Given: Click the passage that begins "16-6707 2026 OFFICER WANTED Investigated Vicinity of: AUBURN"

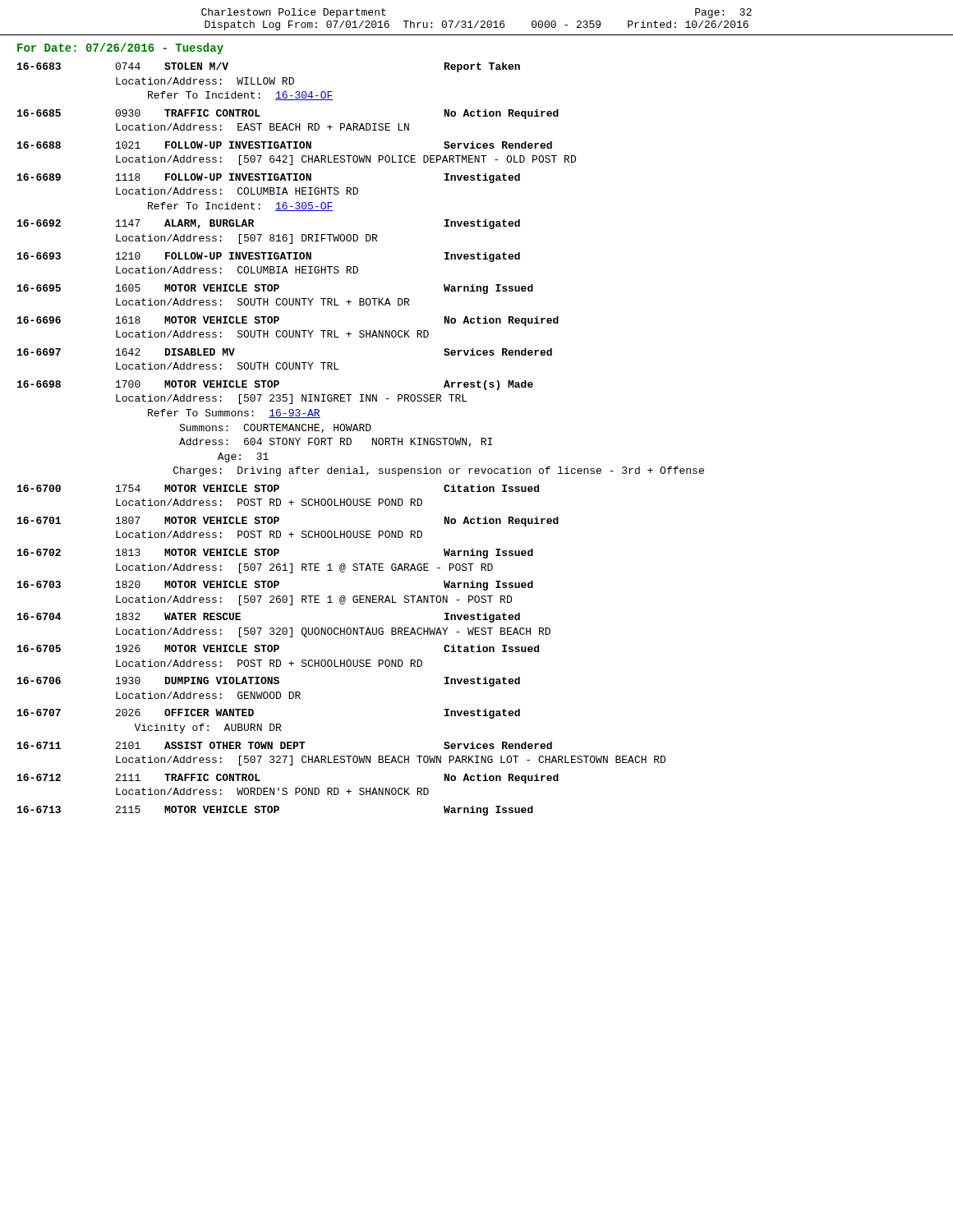Looking at the screenshot, I should coord(476,721).
